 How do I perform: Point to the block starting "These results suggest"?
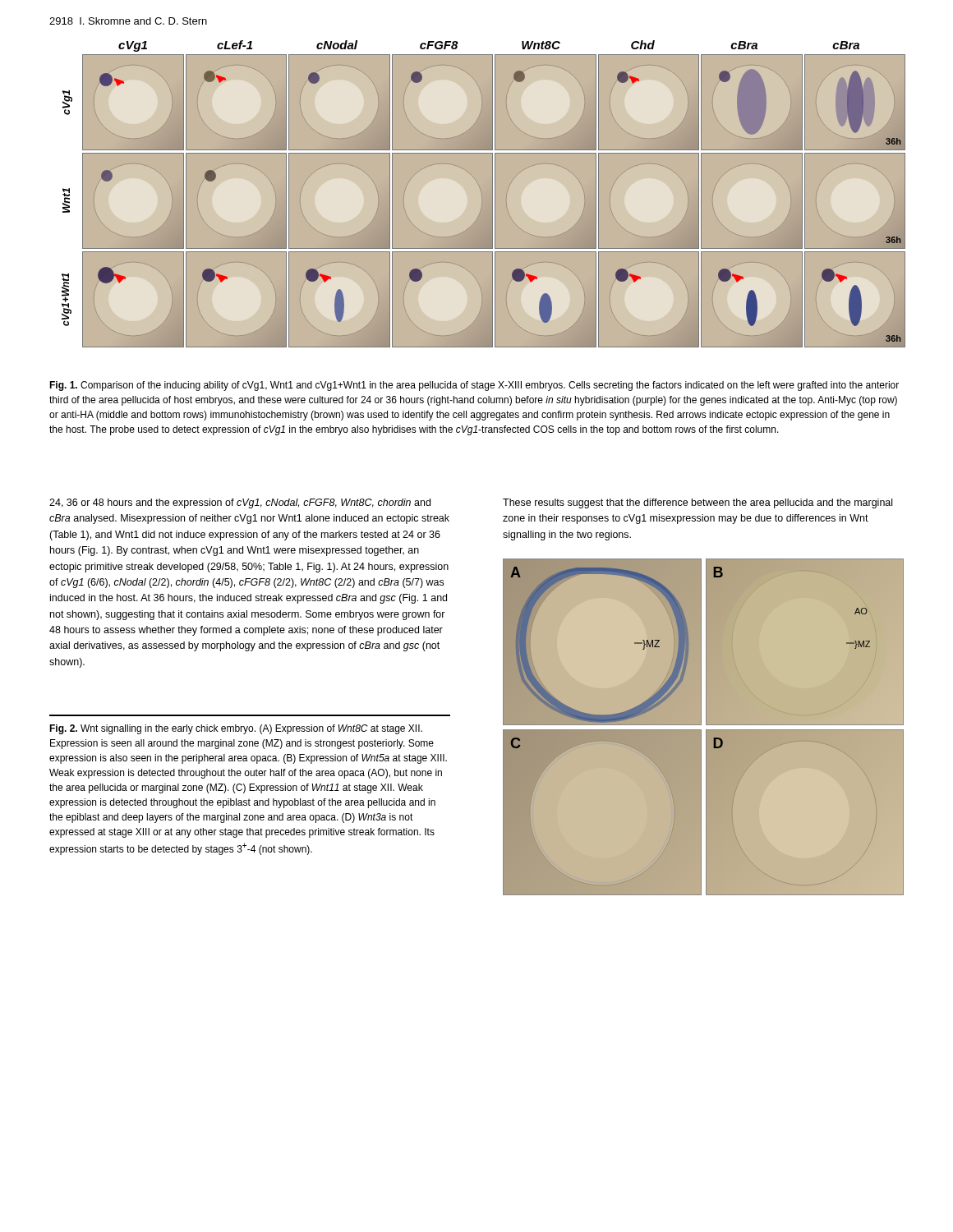pos(698,519)
